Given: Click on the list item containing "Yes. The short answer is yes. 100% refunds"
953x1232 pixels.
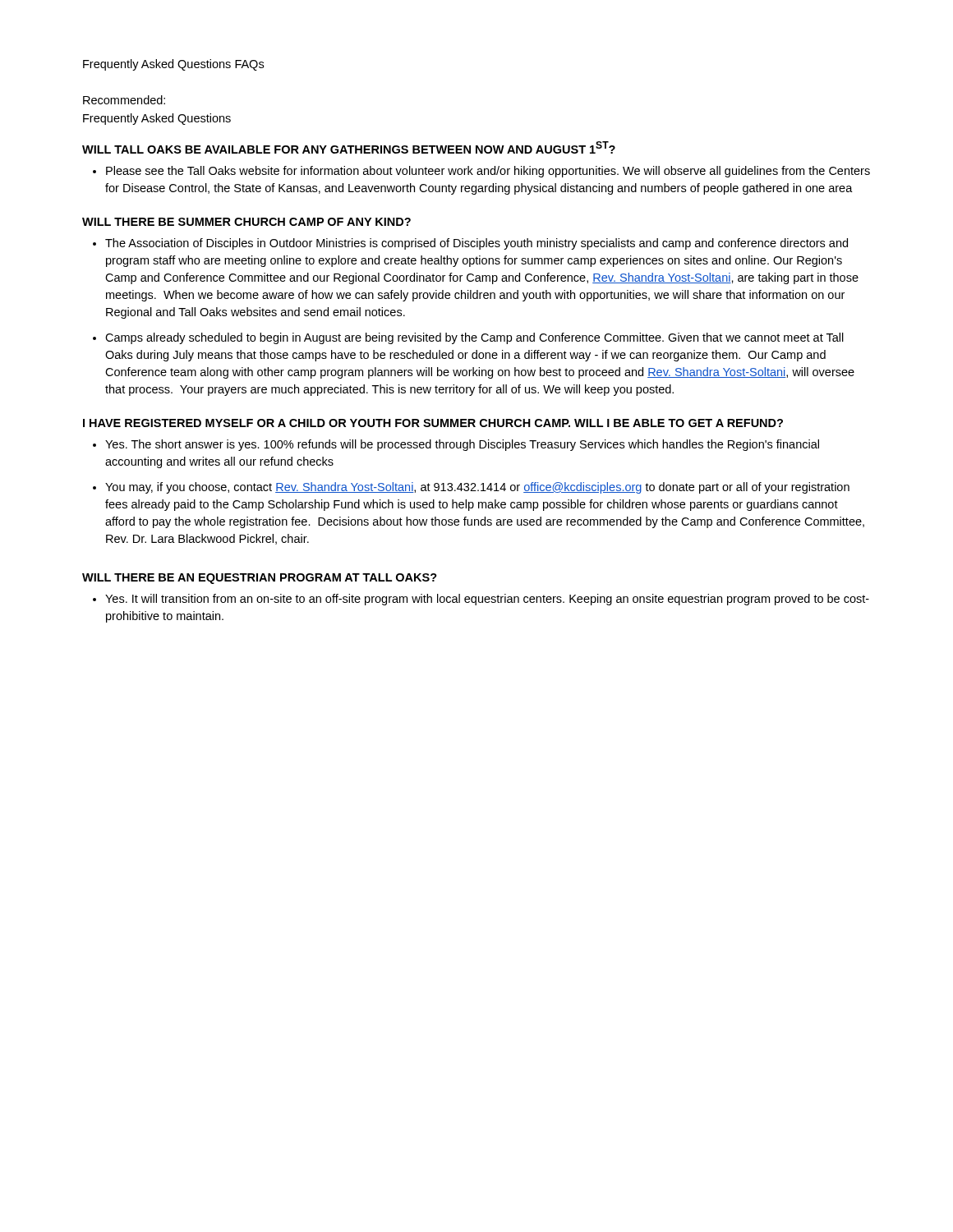Looking at the screenshot, I should point(476,453).
